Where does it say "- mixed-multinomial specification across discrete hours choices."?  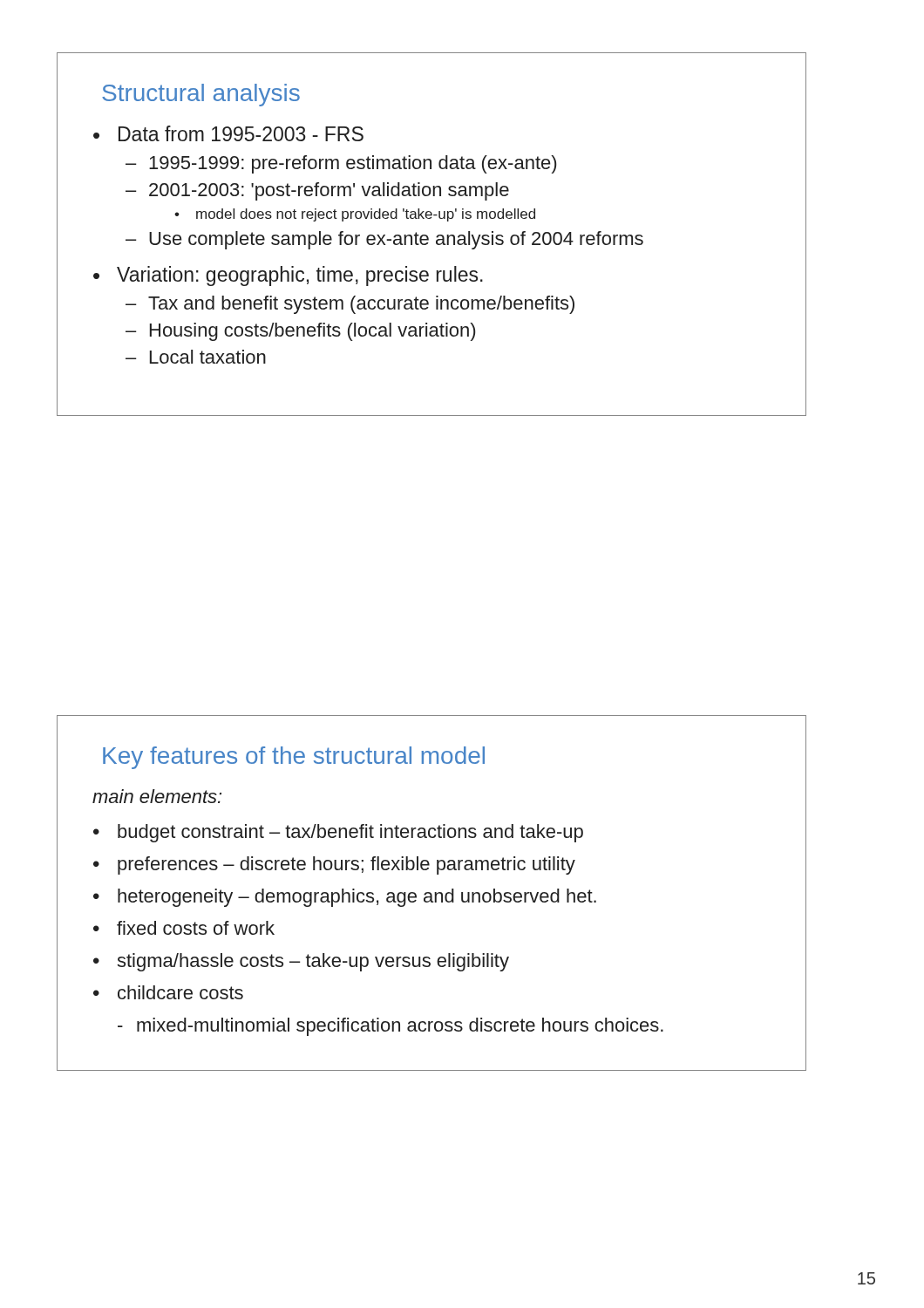point(391,1025)
